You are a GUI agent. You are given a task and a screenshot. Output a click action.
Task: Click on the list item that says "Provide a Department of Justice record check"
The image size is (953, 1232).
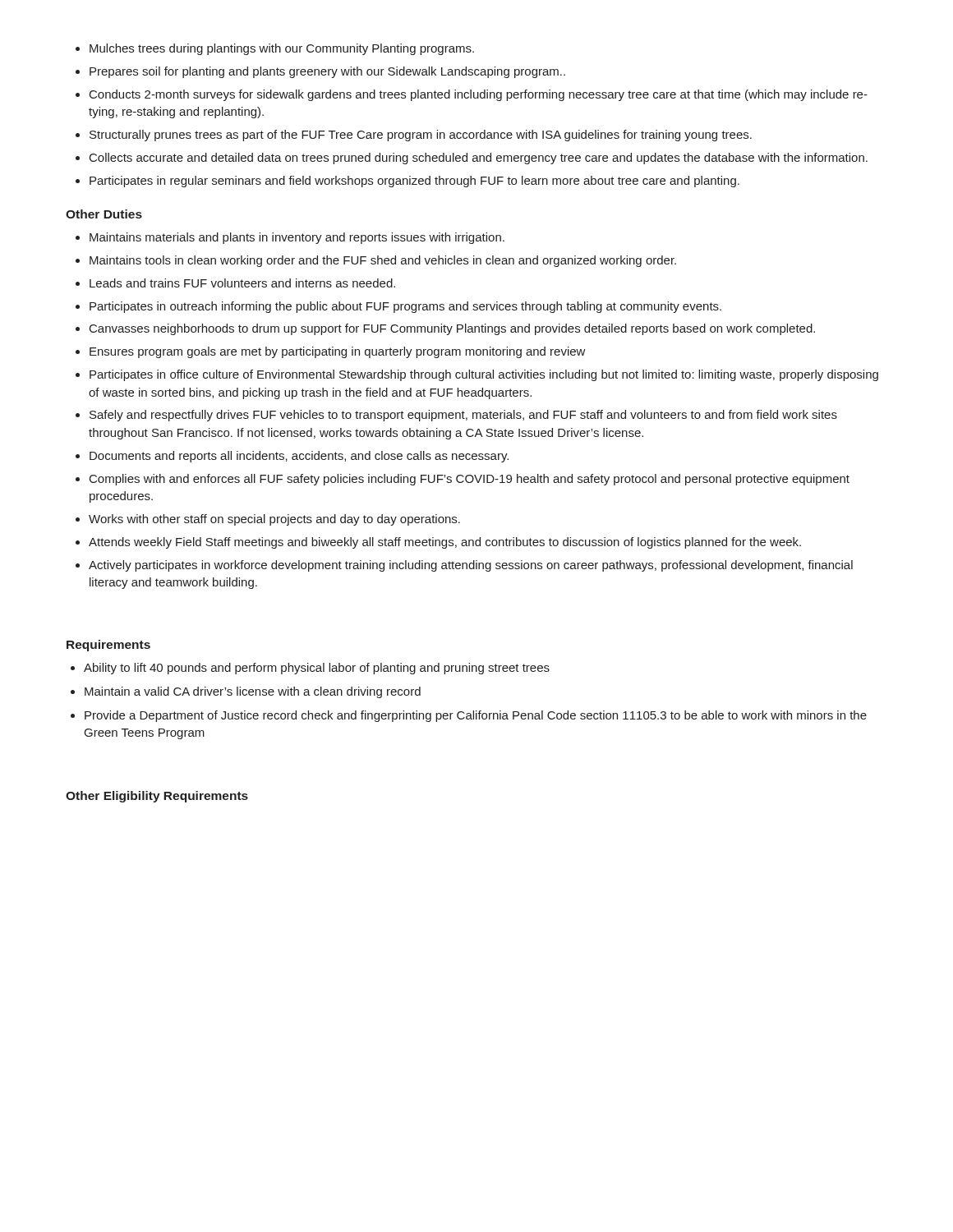tap(486, 724)
